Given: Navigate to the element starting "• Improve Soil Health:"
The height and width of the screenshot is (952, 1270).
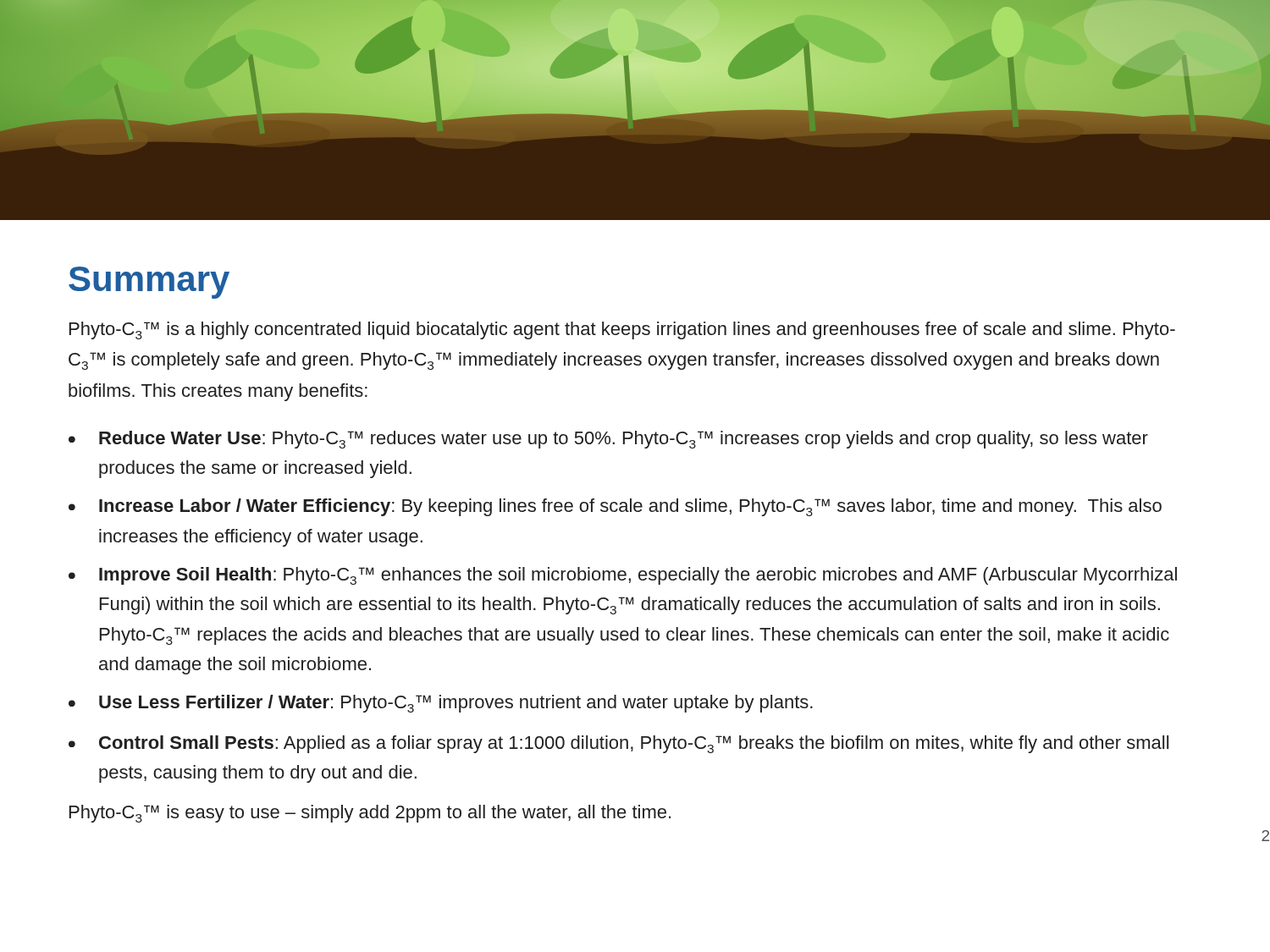Looking at the screenshot, I should click(x=623, y=617).
